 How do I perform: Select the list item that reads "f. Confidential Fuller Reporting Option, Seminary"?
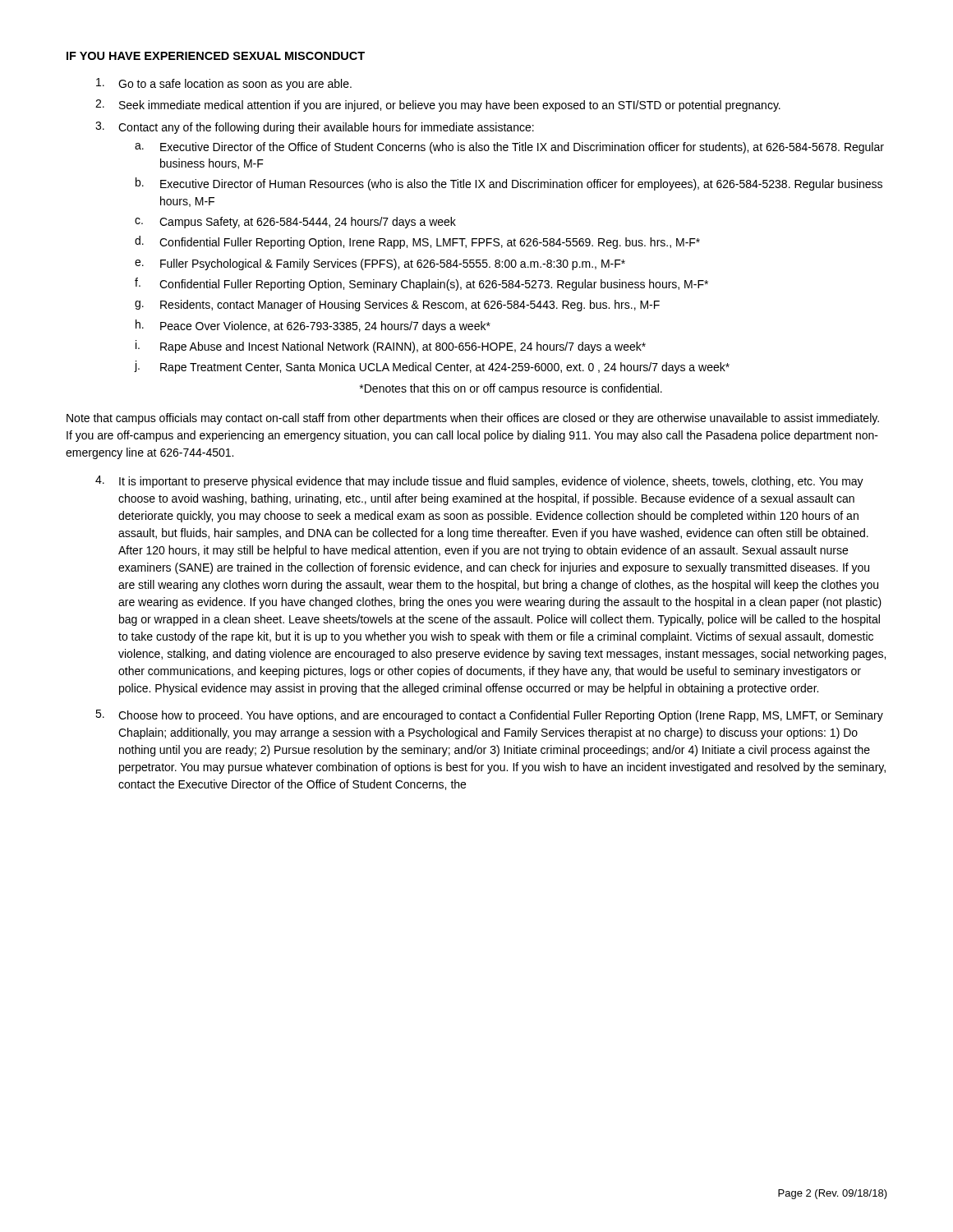pos(511,284)
